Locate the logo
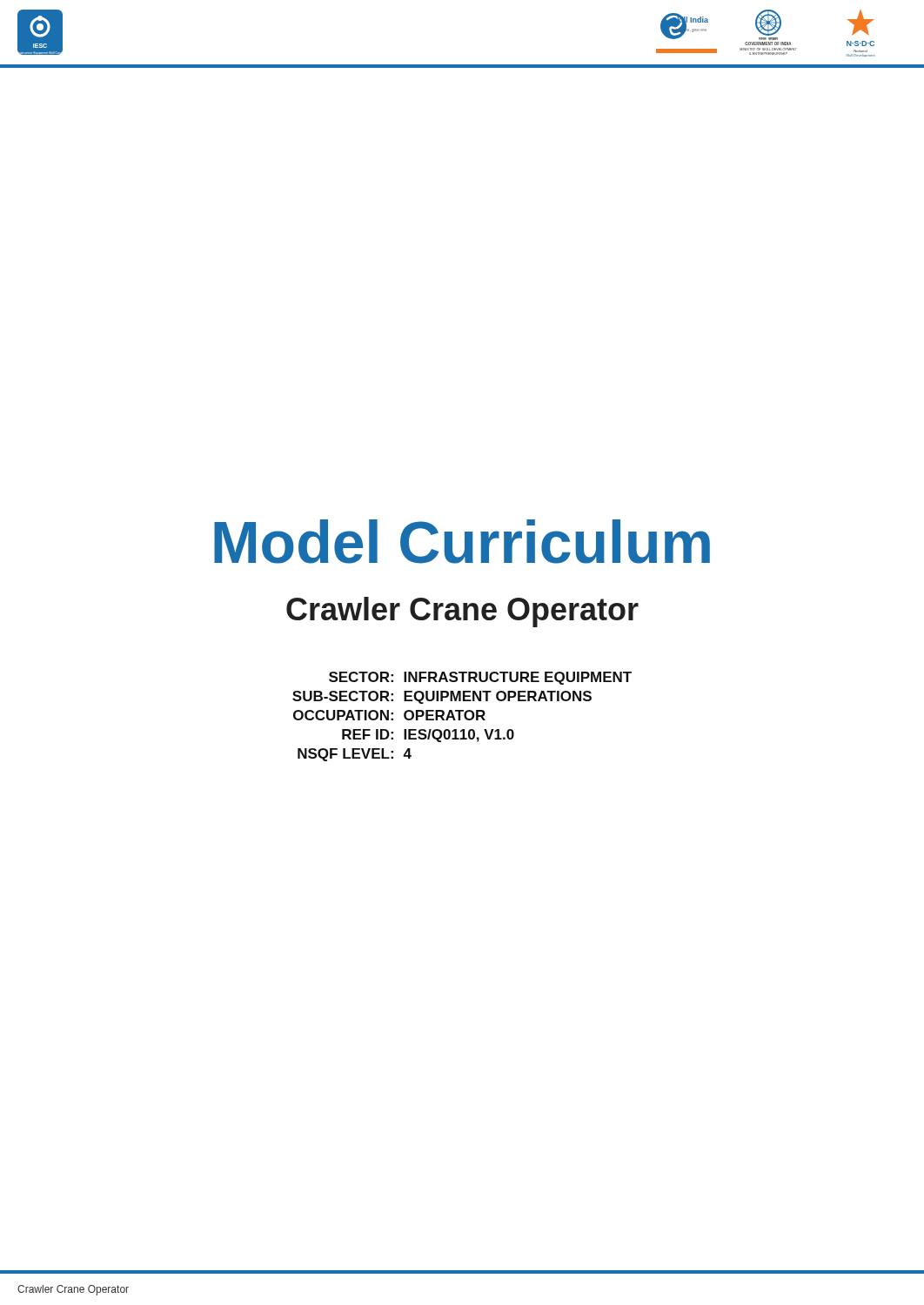This screenshot has height=1305, width=924. 462,34
